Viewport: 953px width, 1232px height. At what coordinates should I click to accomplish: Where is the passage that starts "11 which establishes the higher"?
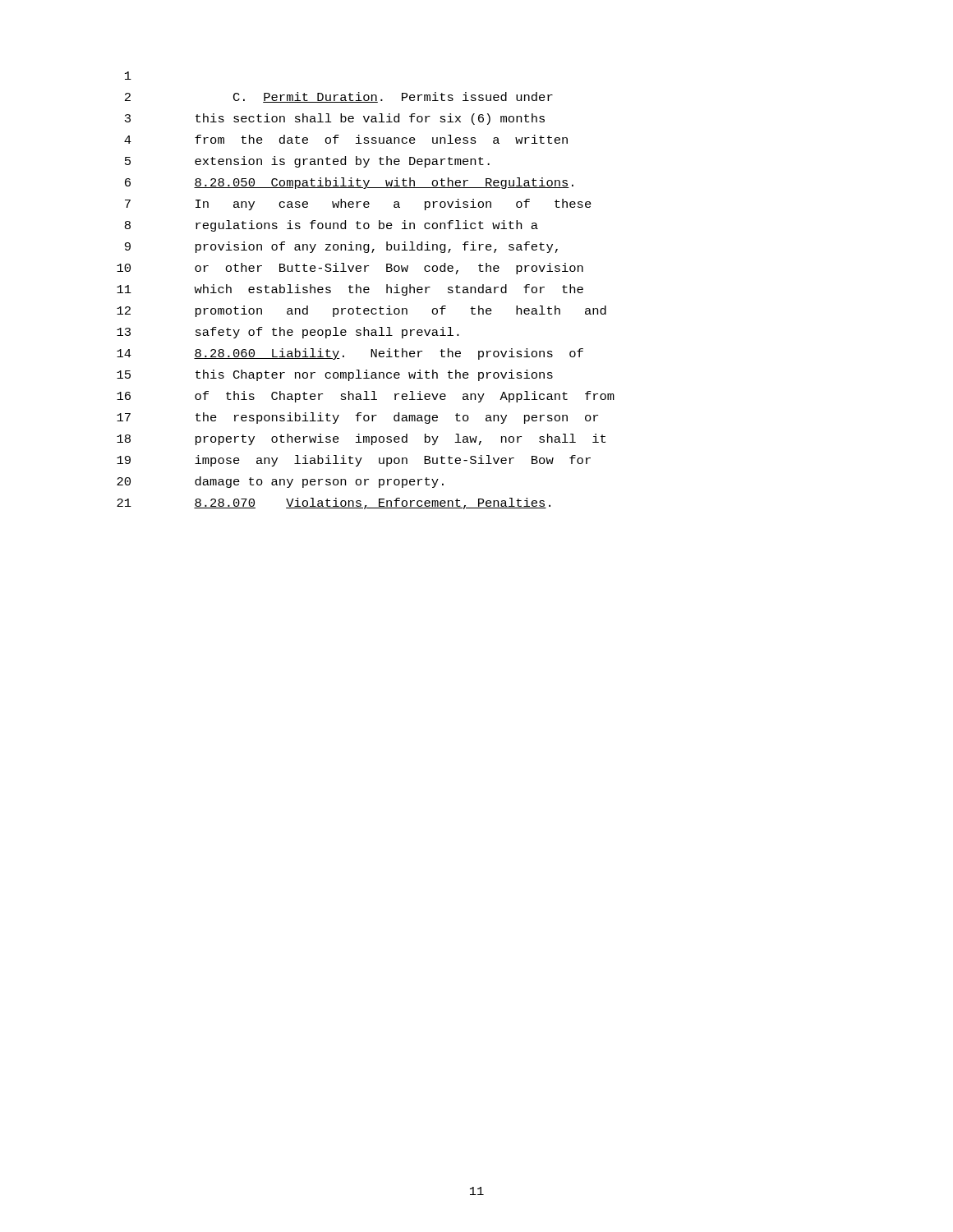coord(476,290)
